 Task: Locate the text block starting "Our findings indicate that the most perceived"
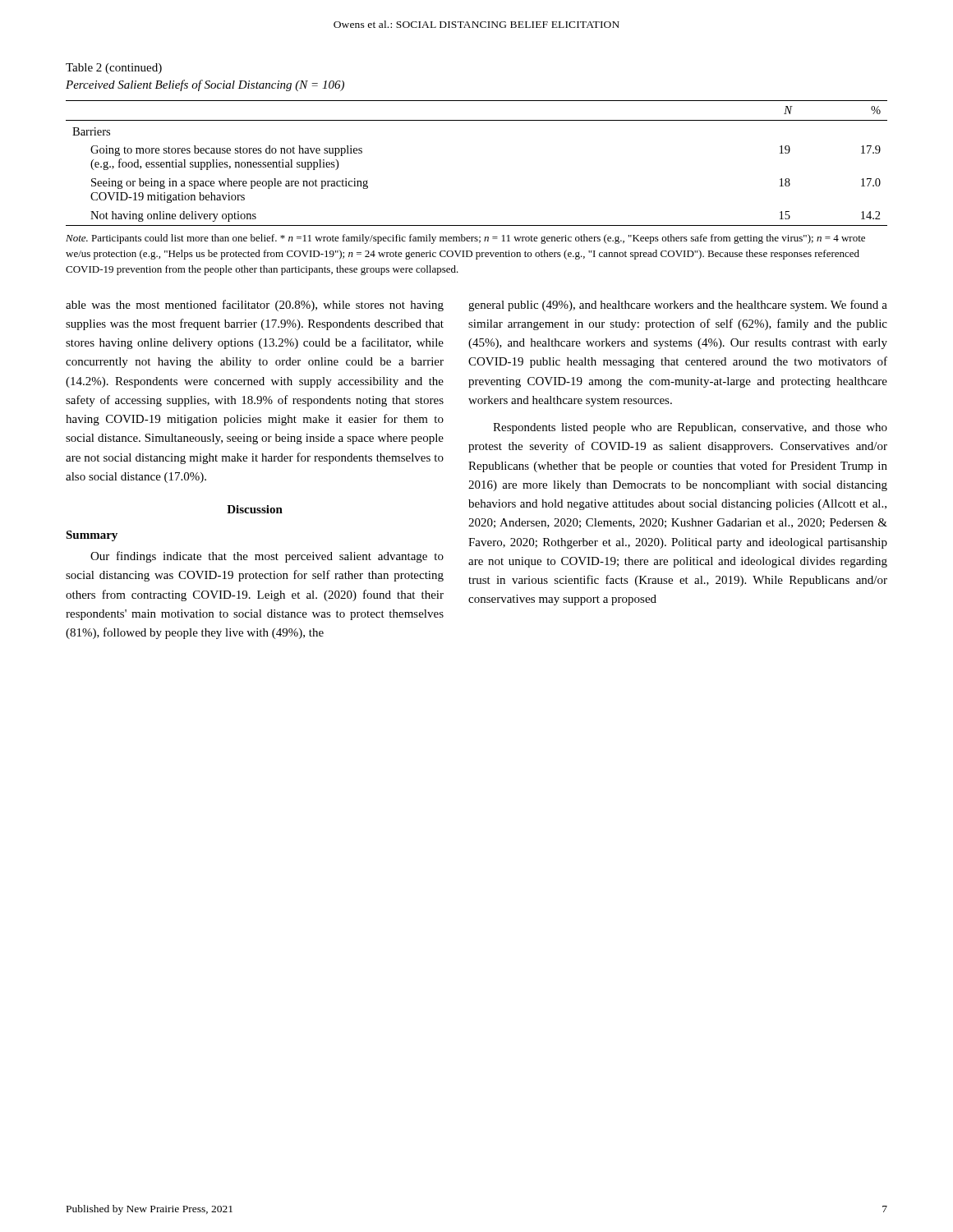tap(255, 595)
